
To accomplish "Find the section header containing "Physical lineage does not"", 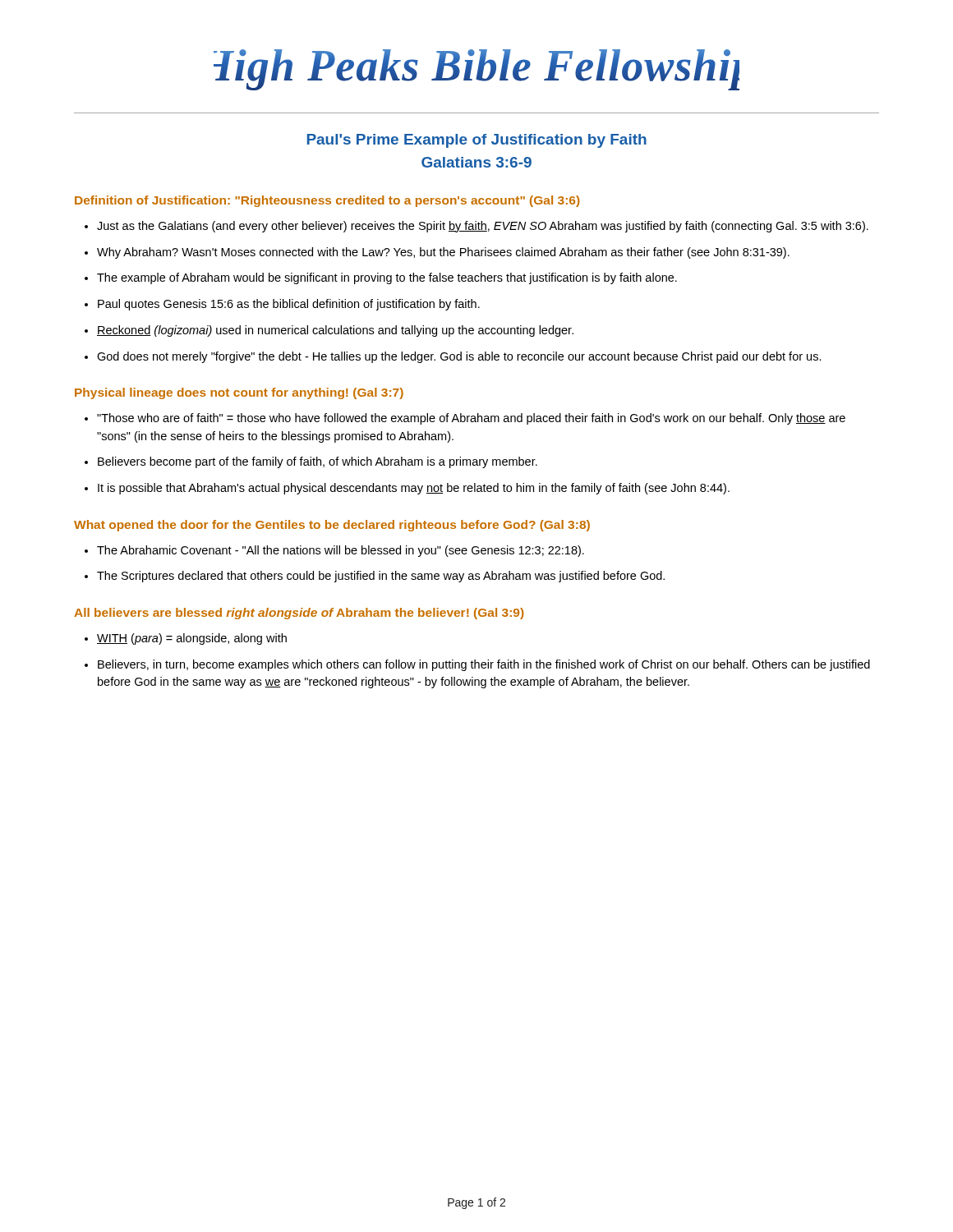I will click(239, 392).
